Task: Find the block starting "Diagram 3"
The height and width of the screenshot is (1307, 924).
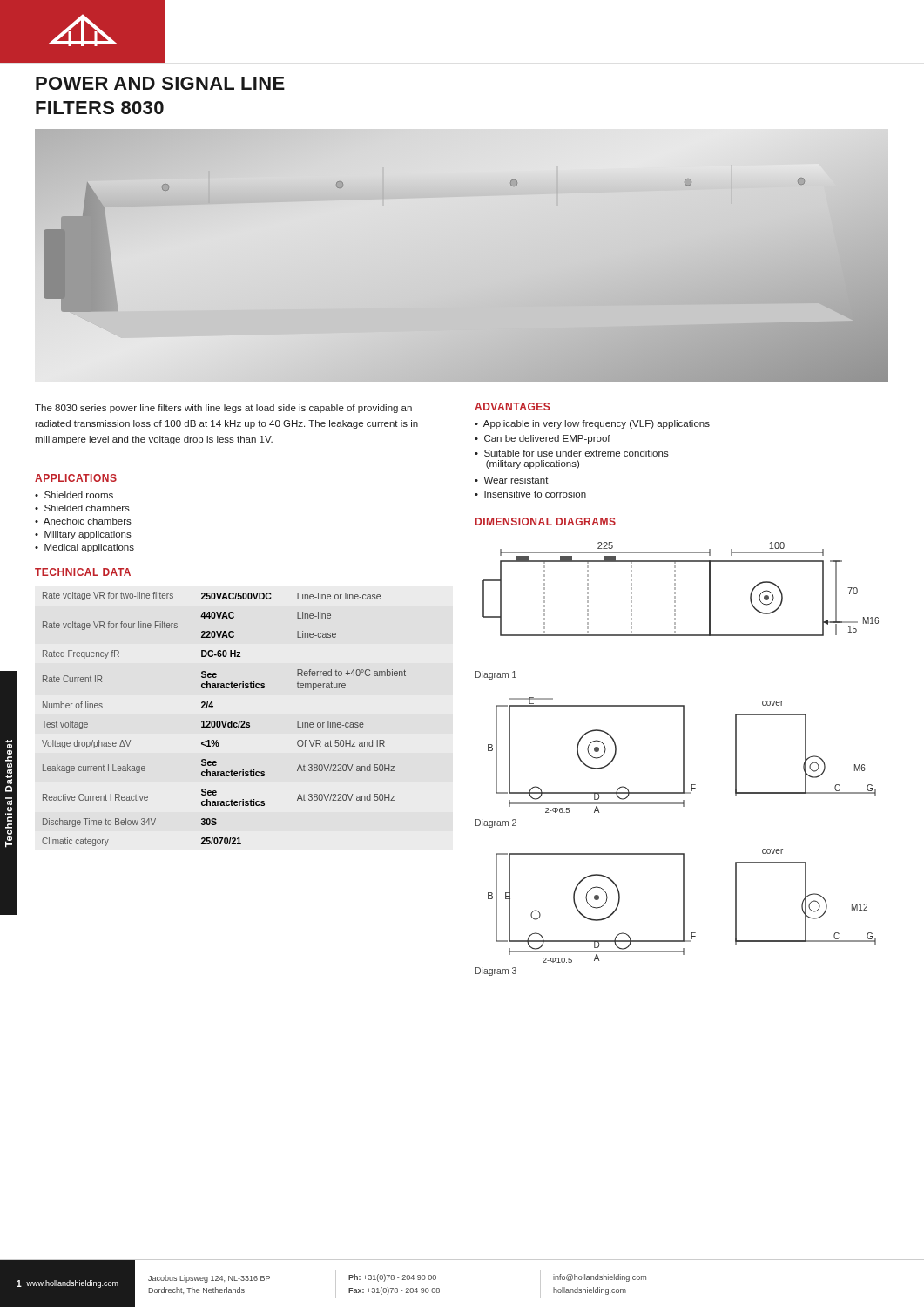Action: pos(496,971)
